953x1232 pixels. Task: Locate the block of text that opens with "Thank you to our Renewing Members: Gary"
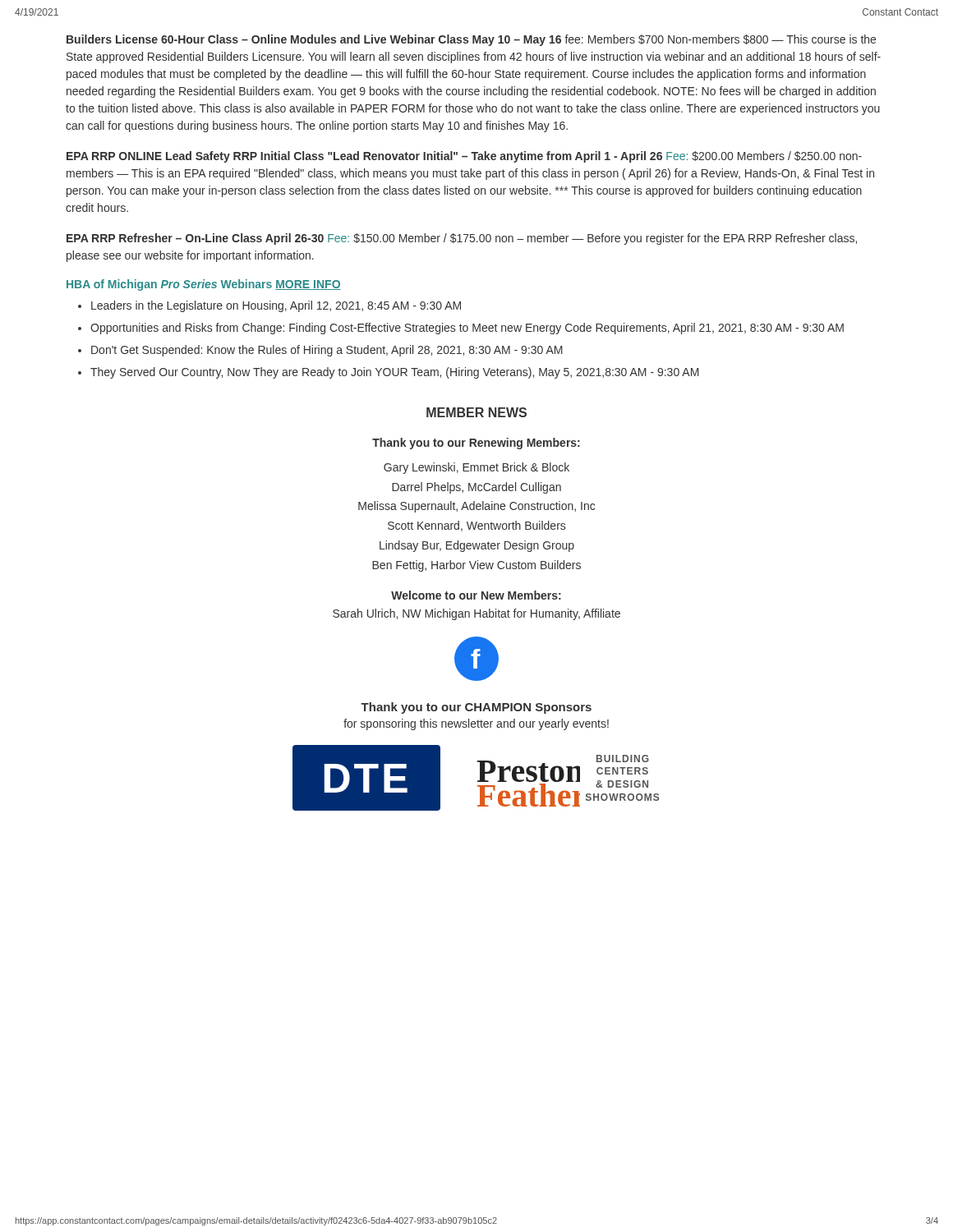point(476,503)
